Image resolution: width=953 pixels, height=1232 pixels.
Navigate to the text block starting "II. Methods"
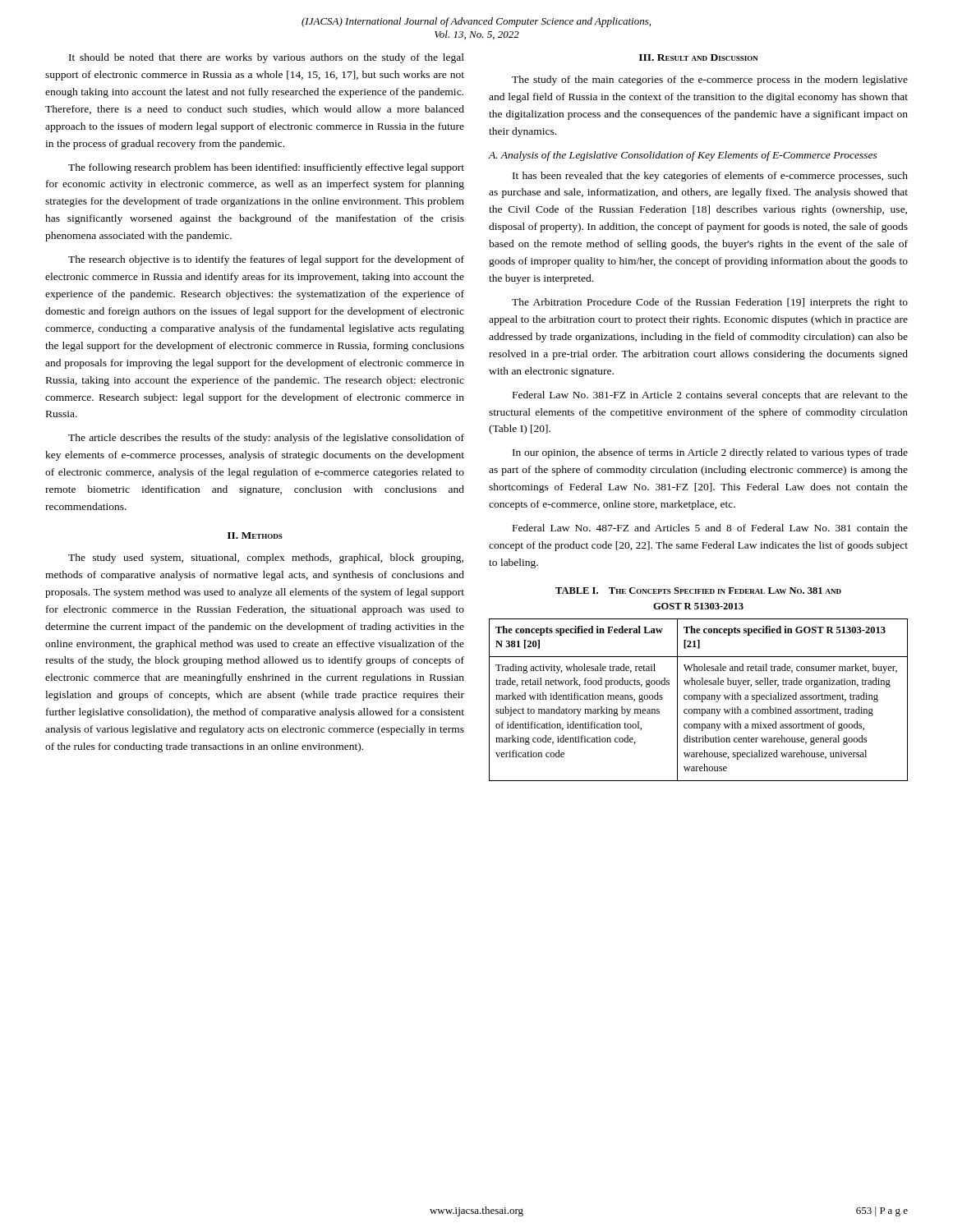pyautogui.click(x=255, y=535)
